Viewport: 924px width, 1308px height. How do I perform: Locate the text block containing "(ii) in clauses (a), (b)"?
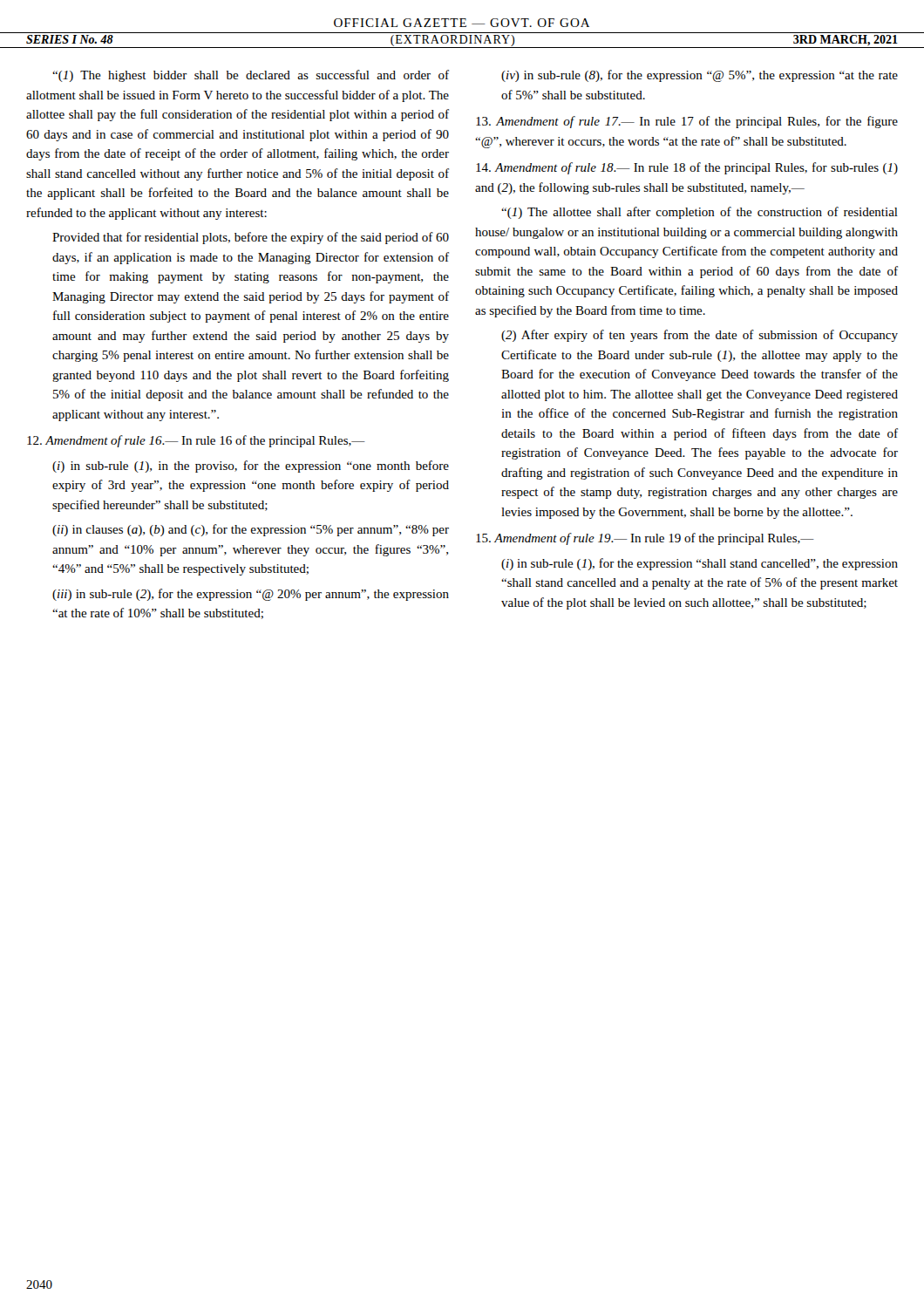click(251, 549)
